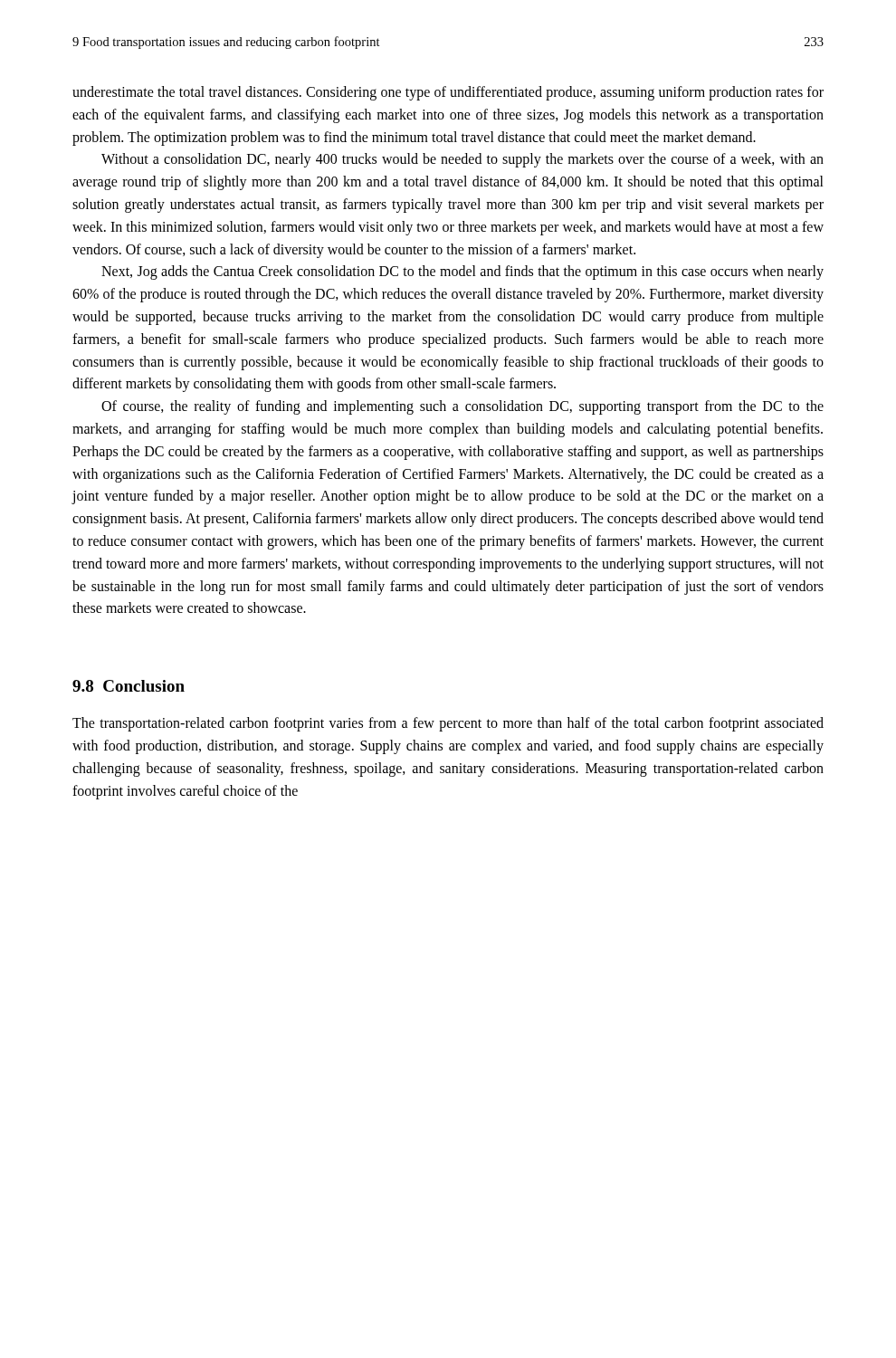Image resolution: width=896 pixels, height=1358 pixels.
Task: Click a section header
Action: point(448,686)
